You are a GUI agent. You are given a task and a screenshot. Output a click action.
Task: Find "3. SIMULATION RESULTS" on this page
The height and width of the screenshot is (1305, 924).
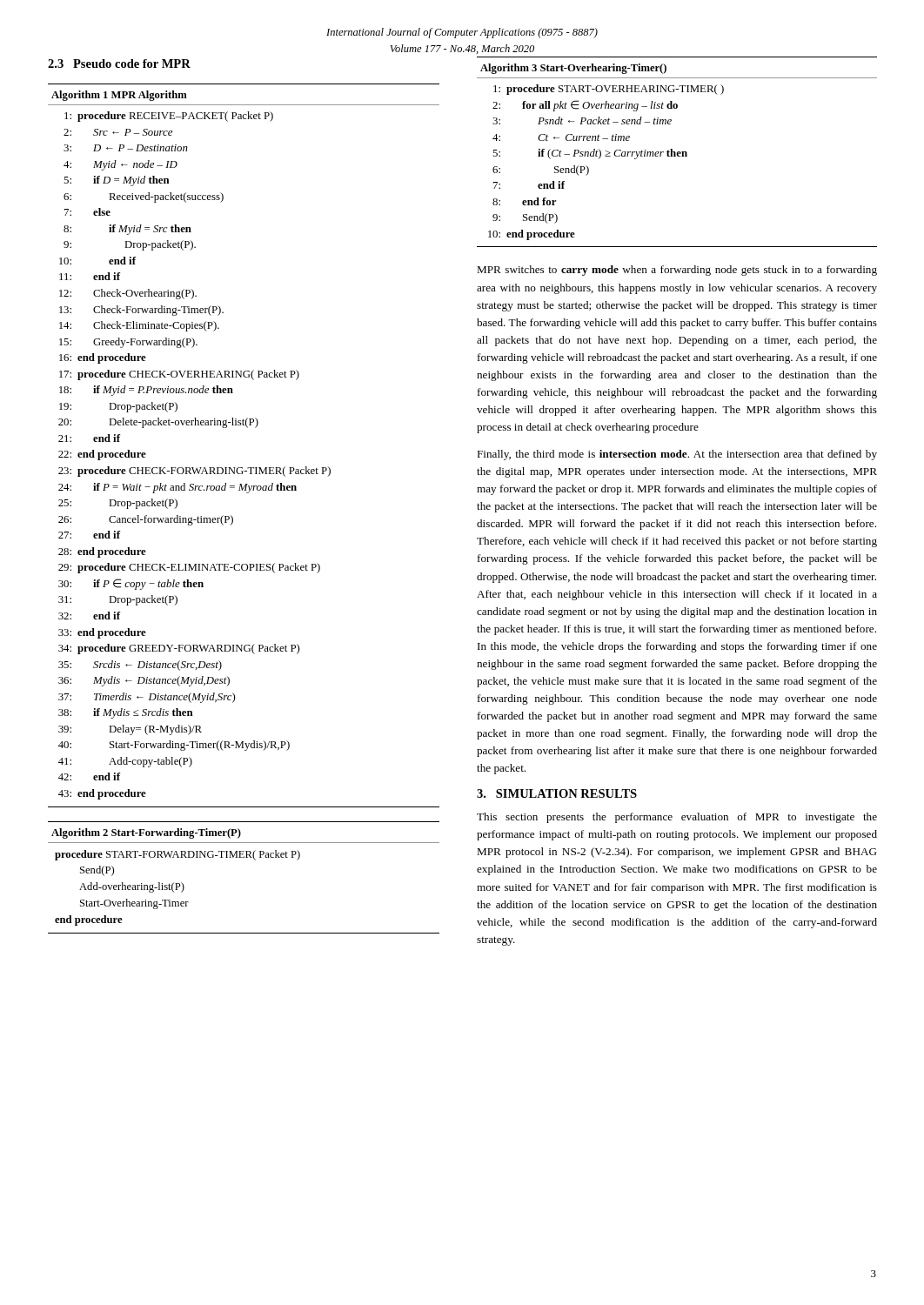(x=557, y=794)
